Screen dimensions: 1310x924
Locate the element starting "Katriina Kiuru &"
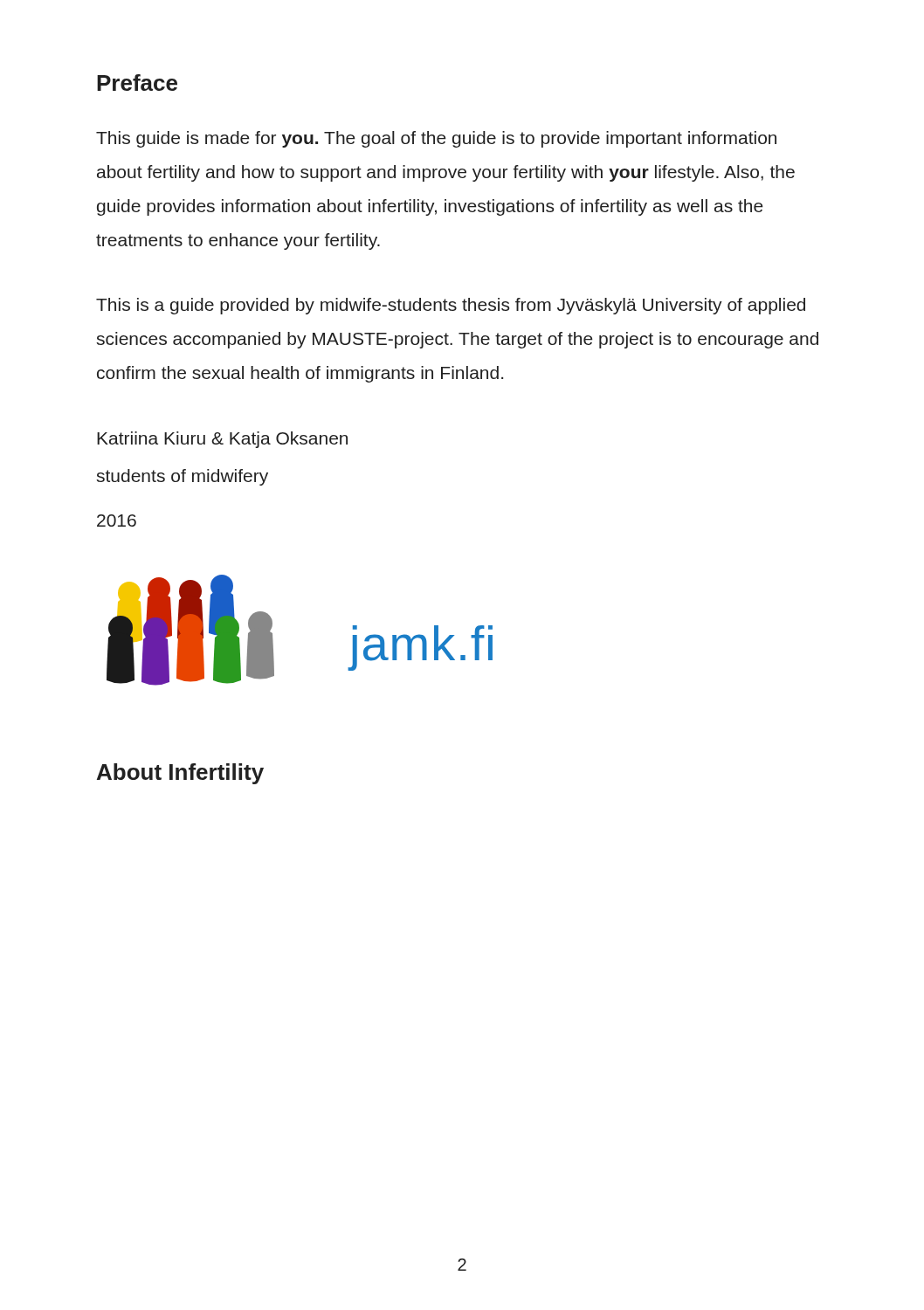click(222, 438)
